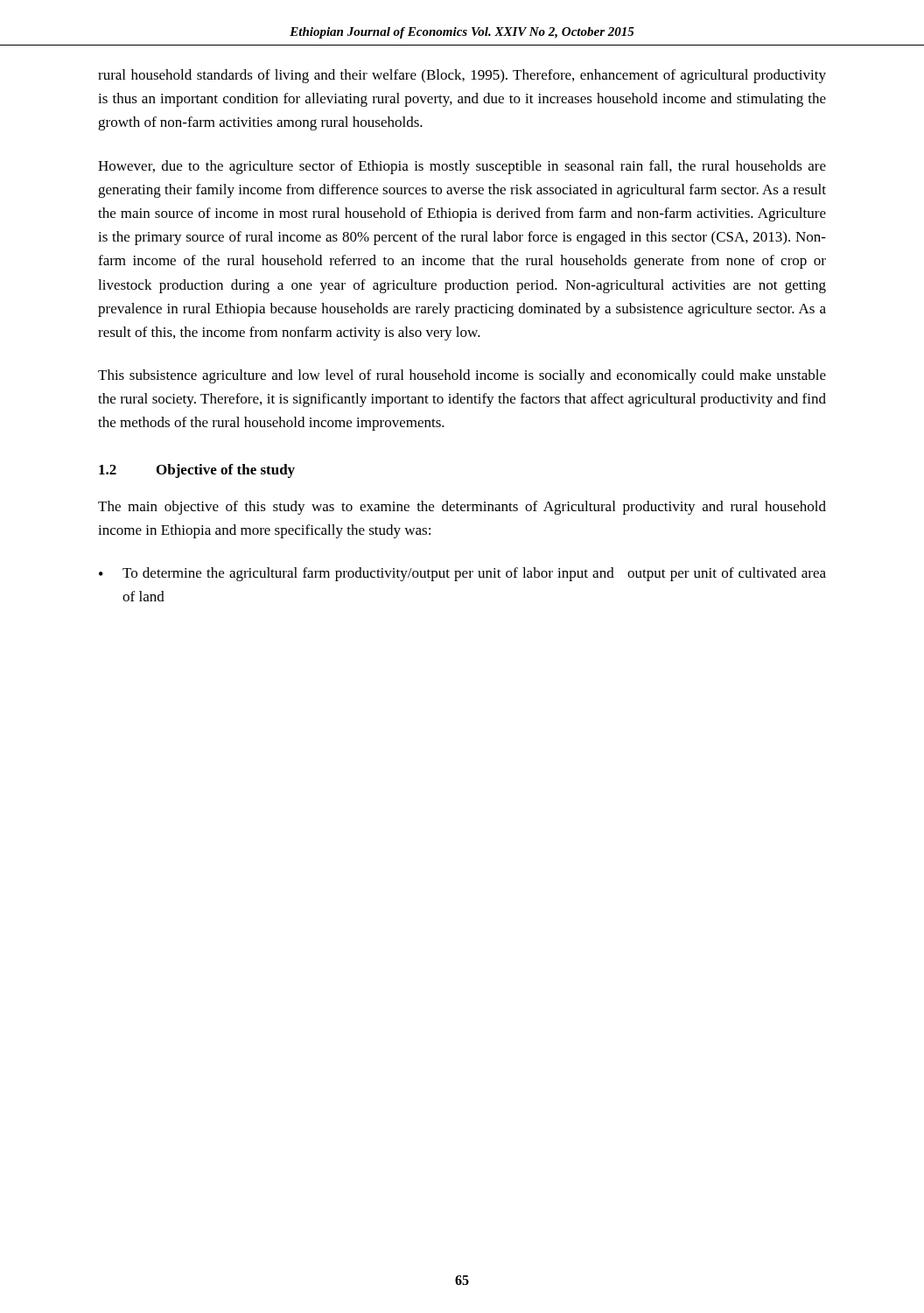Click the passage that begins "However, due to the agriculture sector of Ethiopia"
The image size is (924, 1313).
462,249
